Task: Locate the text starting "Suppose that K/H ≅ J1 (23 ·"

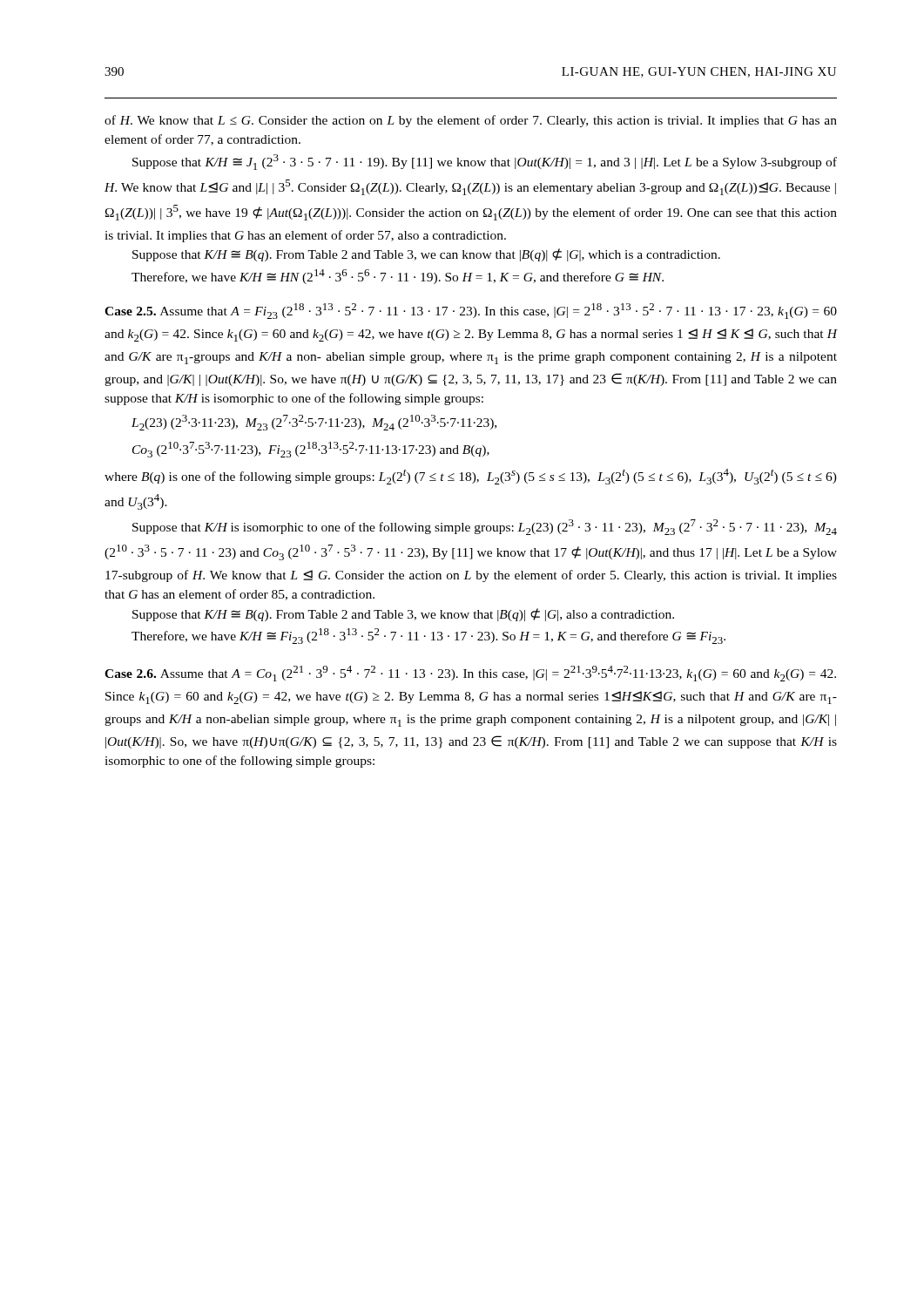Action: 471,197
